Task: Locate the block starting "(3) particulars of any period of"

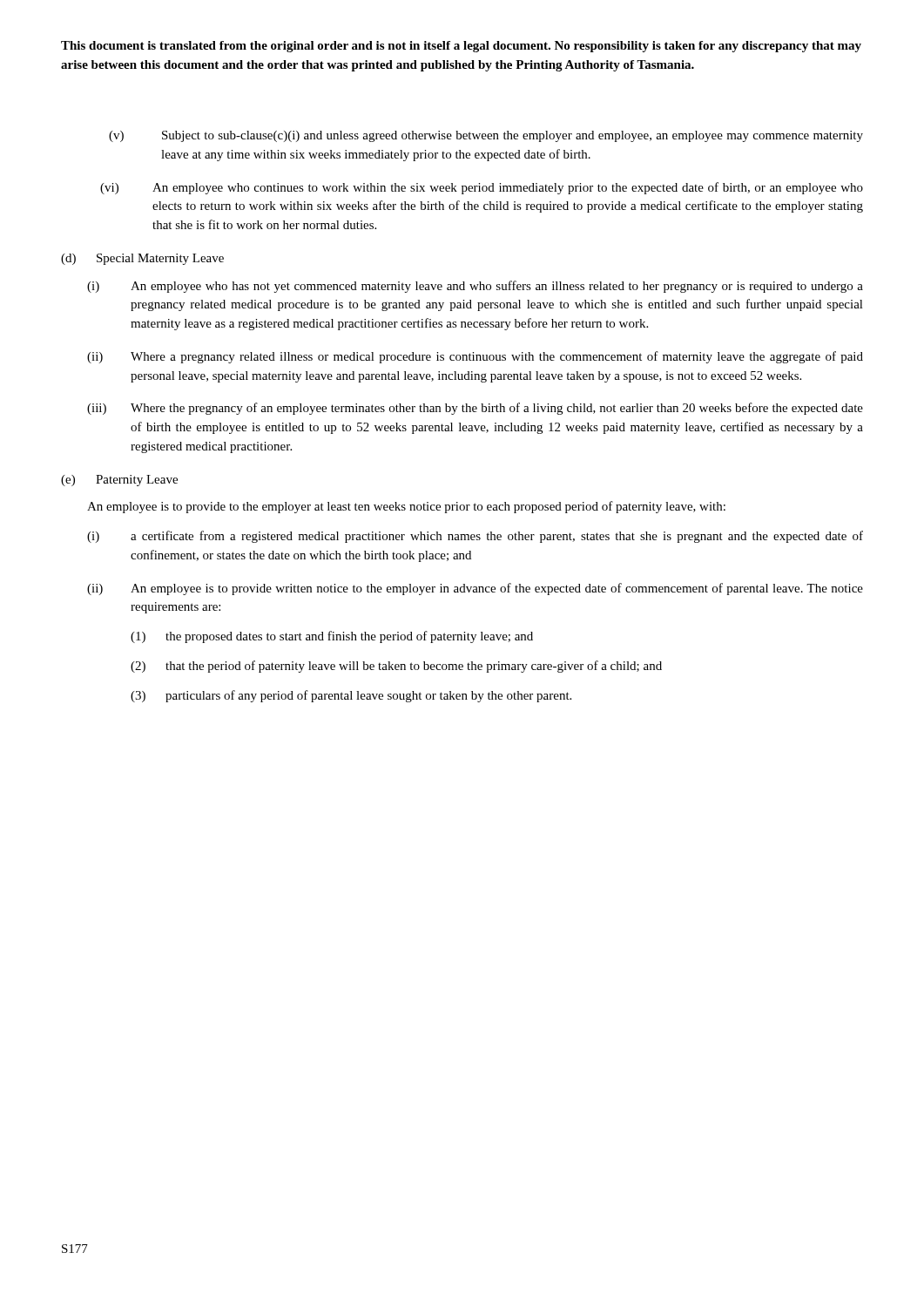Action: 497,696
